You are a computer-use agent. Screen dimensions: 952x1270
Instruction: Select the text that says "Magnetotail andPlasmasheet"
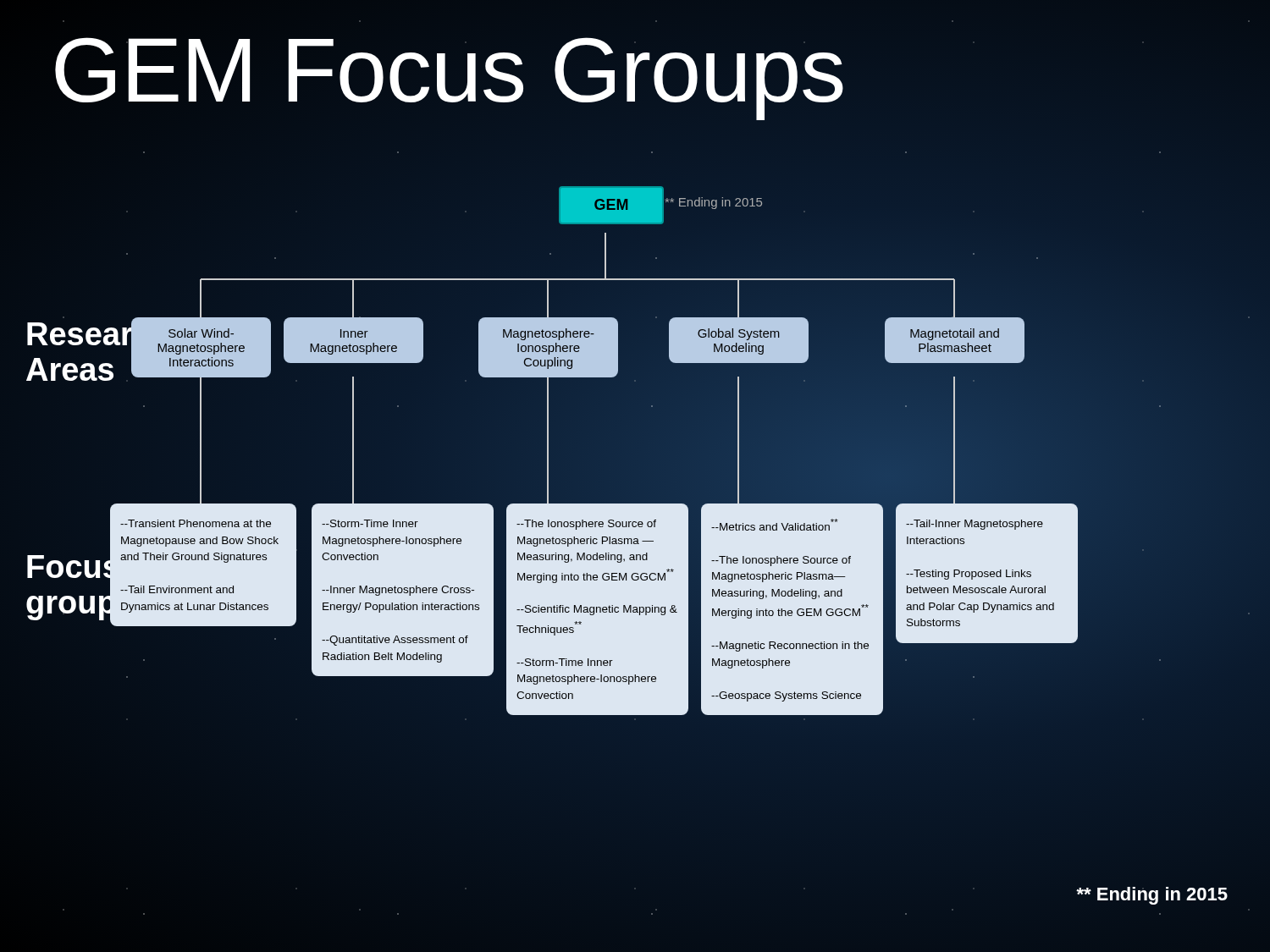coord(955,340)
